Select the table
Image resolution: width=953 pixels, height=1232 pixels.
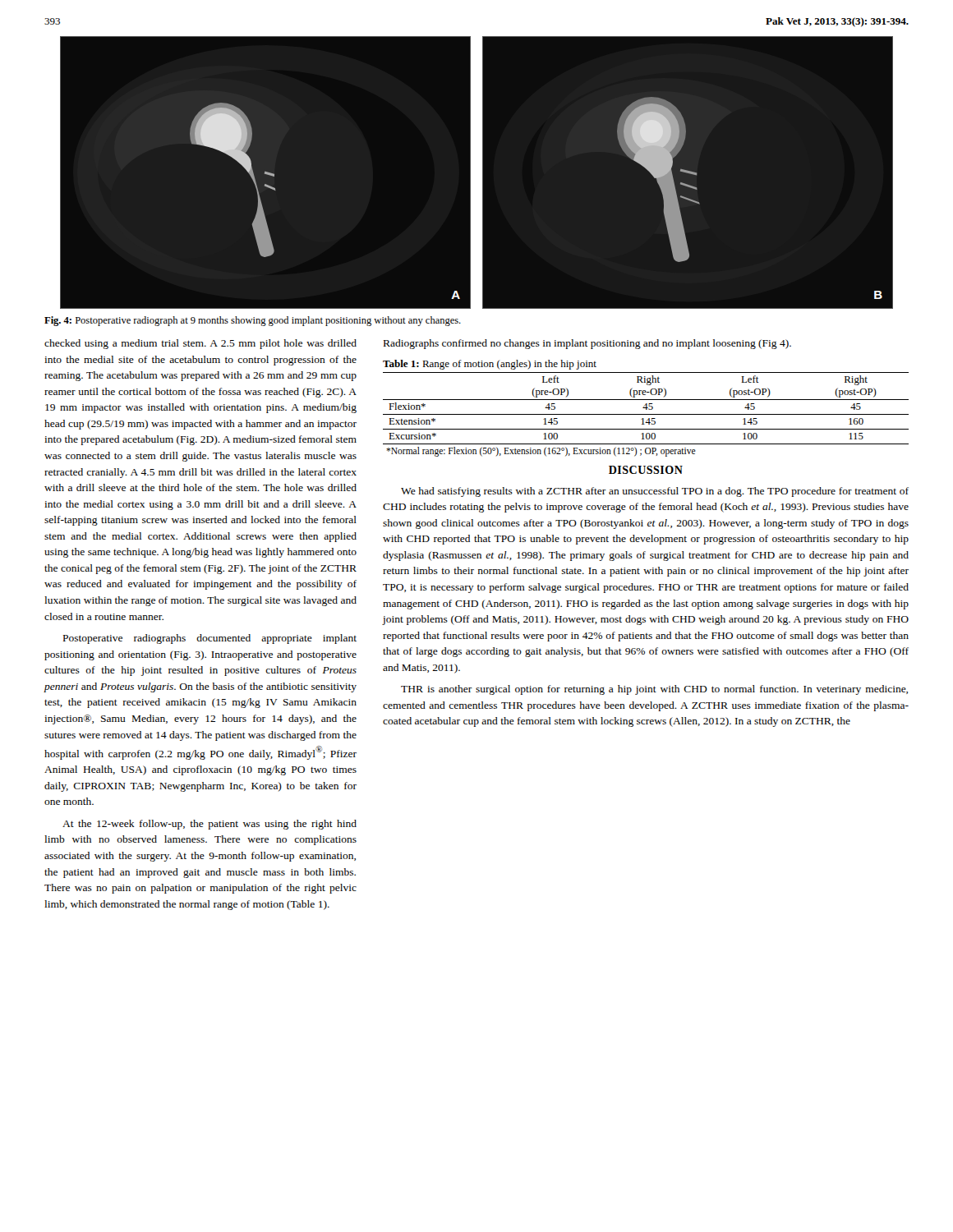[x=646, y=407]
